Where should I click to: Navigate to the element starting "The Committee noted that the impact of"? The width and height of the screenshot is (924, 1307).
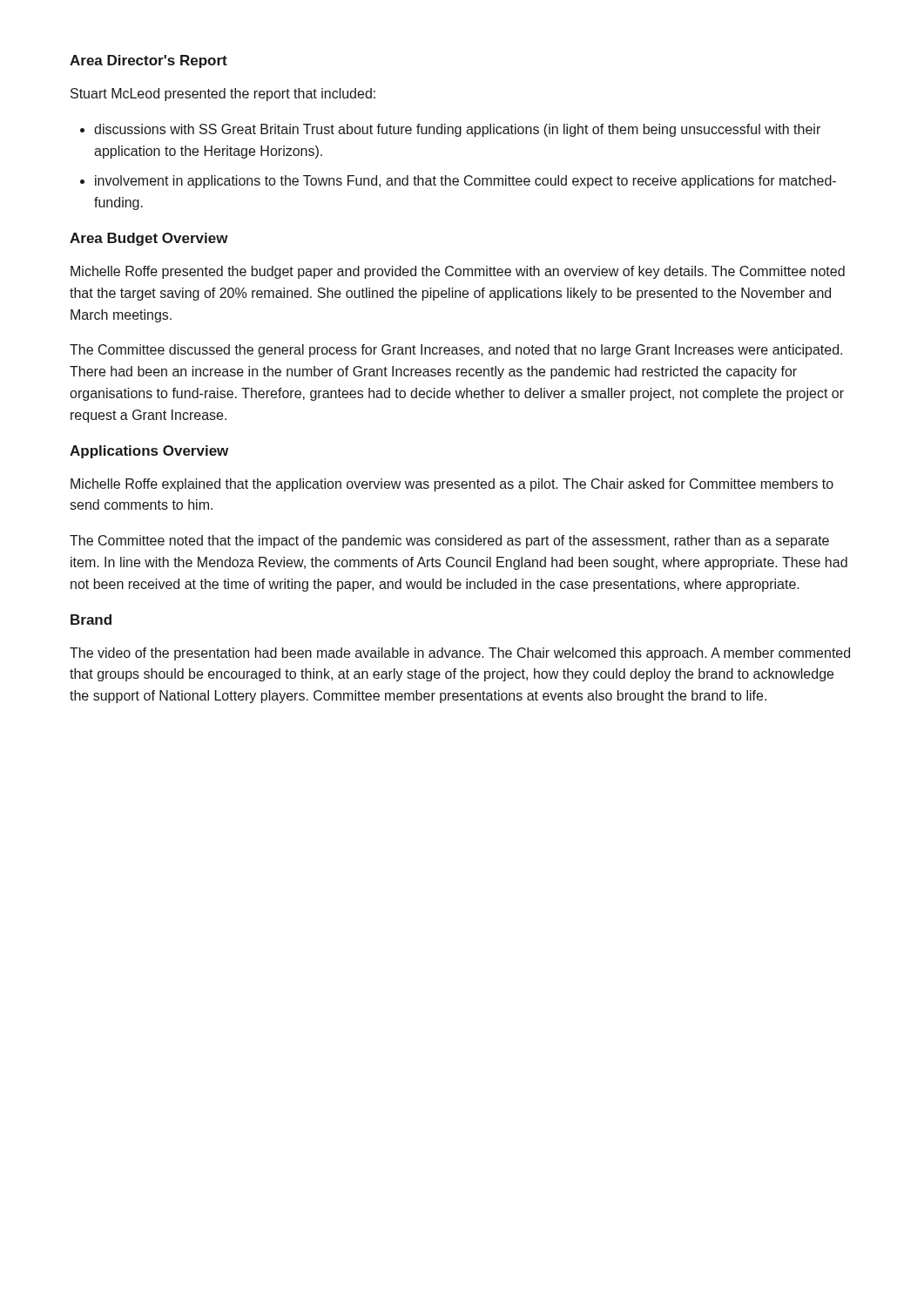click(459, 562)
